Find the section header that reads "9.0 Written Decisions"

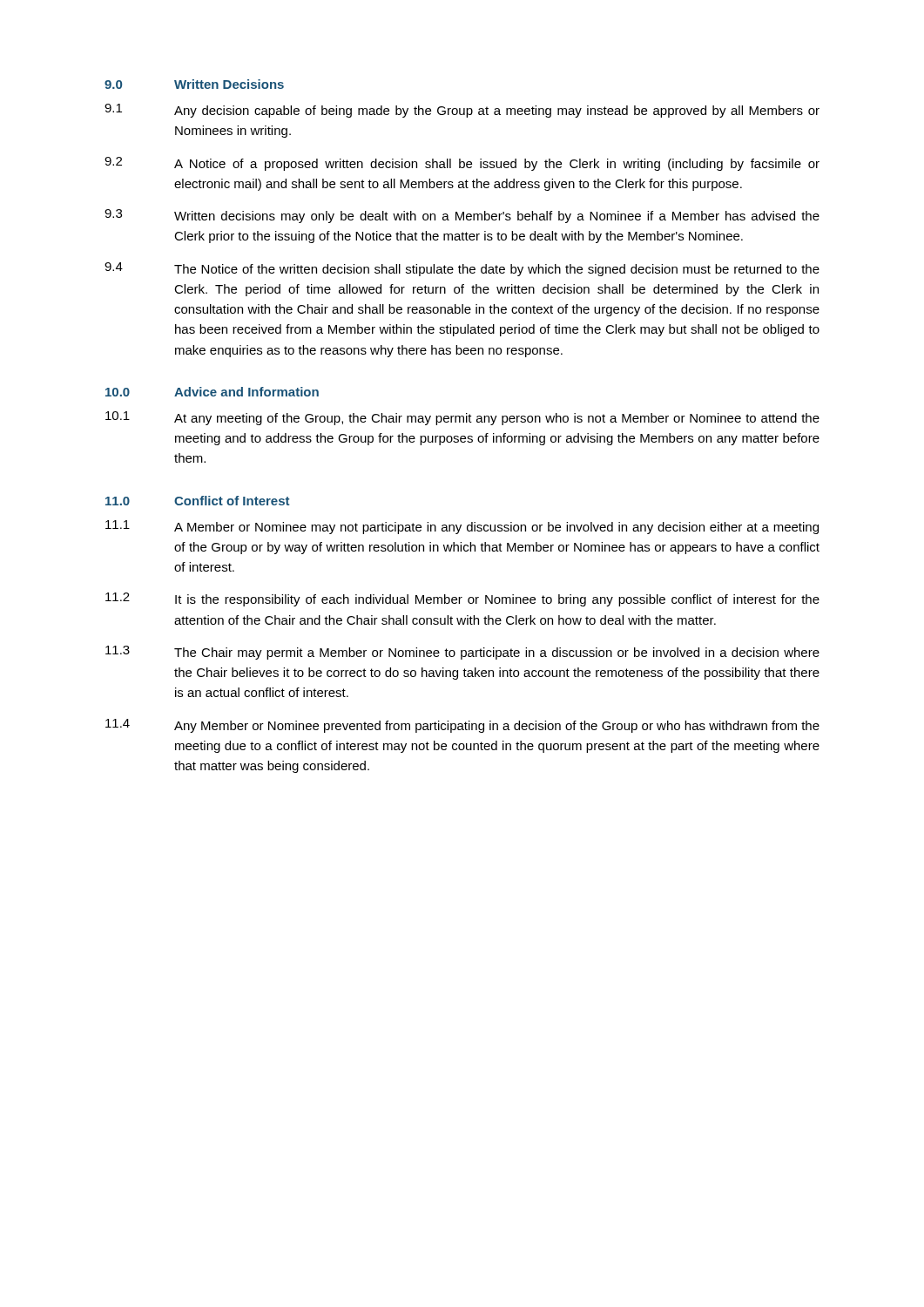(194, 84)
